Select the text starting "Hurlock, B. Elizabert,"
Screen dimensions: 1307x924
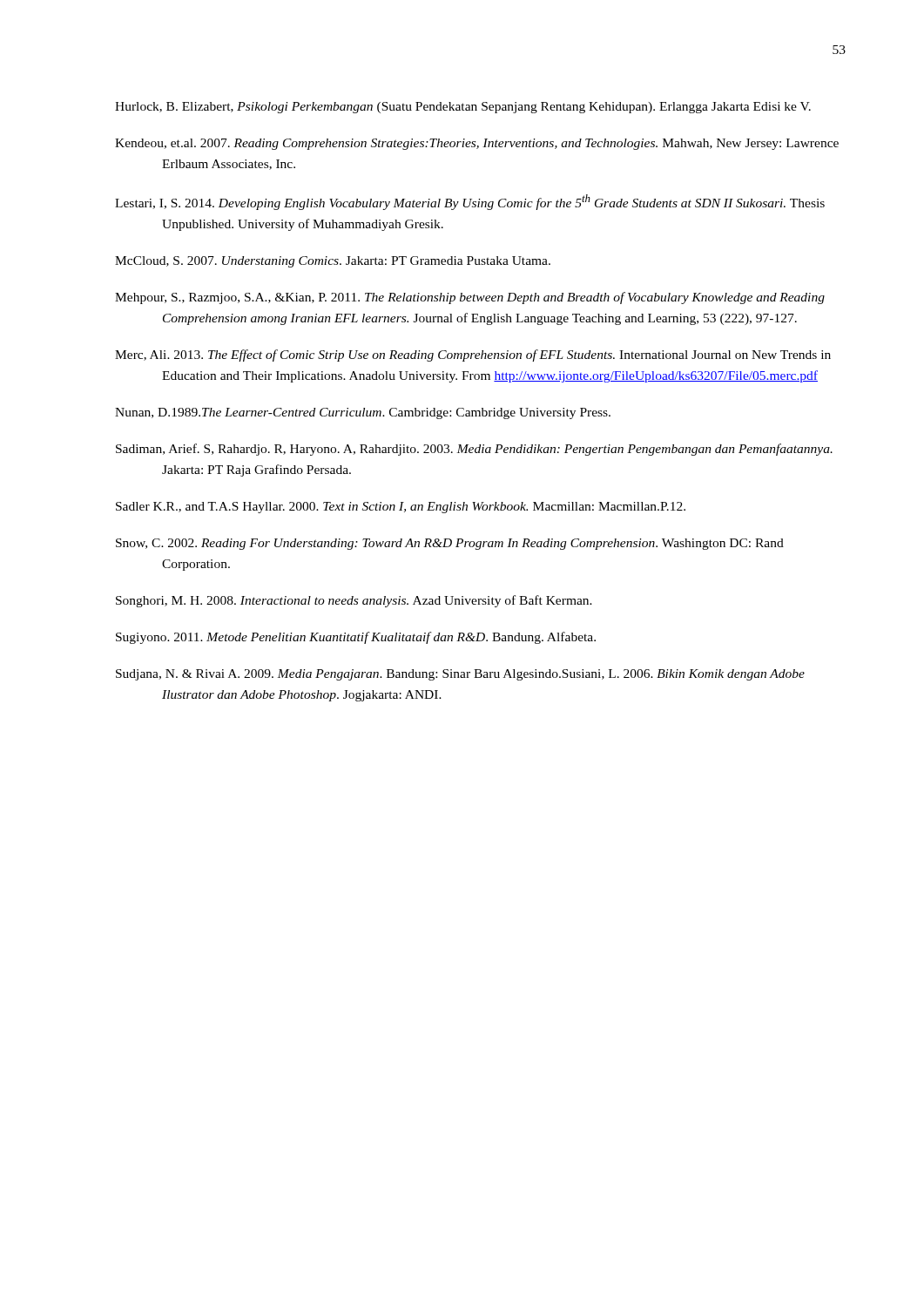(480, 106)
